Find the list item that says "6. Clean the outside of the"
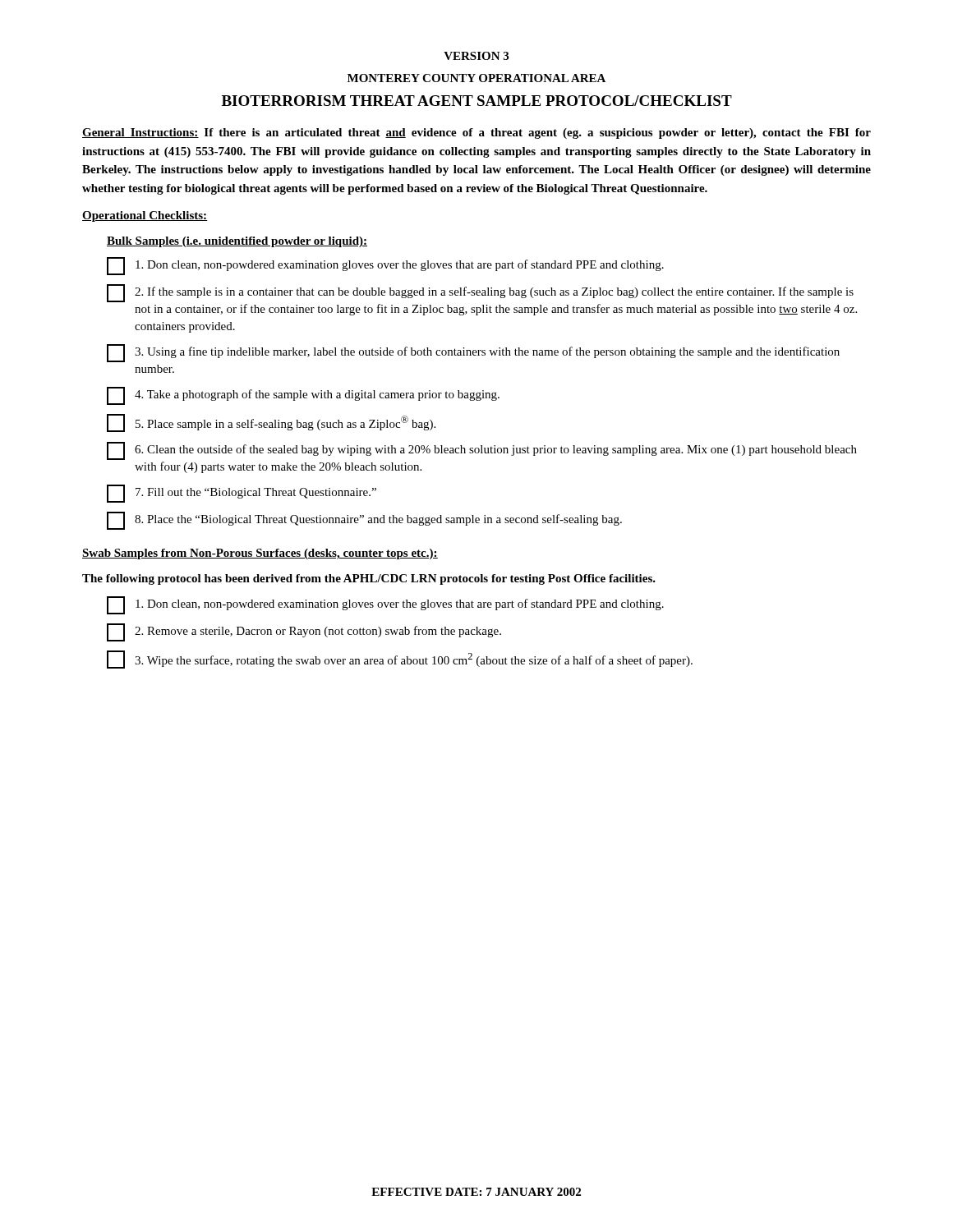 [x=489, y=458]
